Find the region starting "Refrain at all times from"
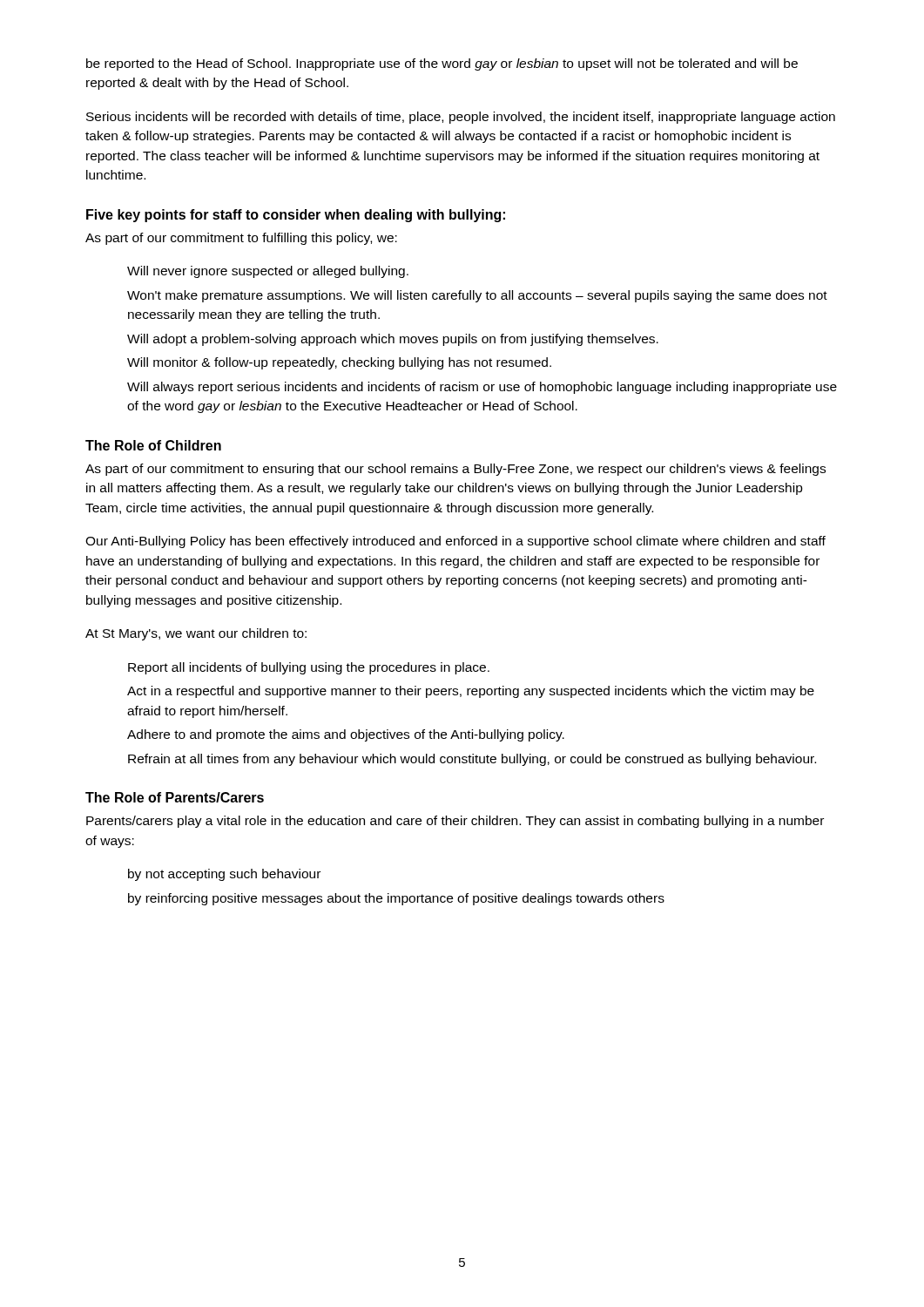The width and height of the screenshot is (924, 1307). pos(472,758)
